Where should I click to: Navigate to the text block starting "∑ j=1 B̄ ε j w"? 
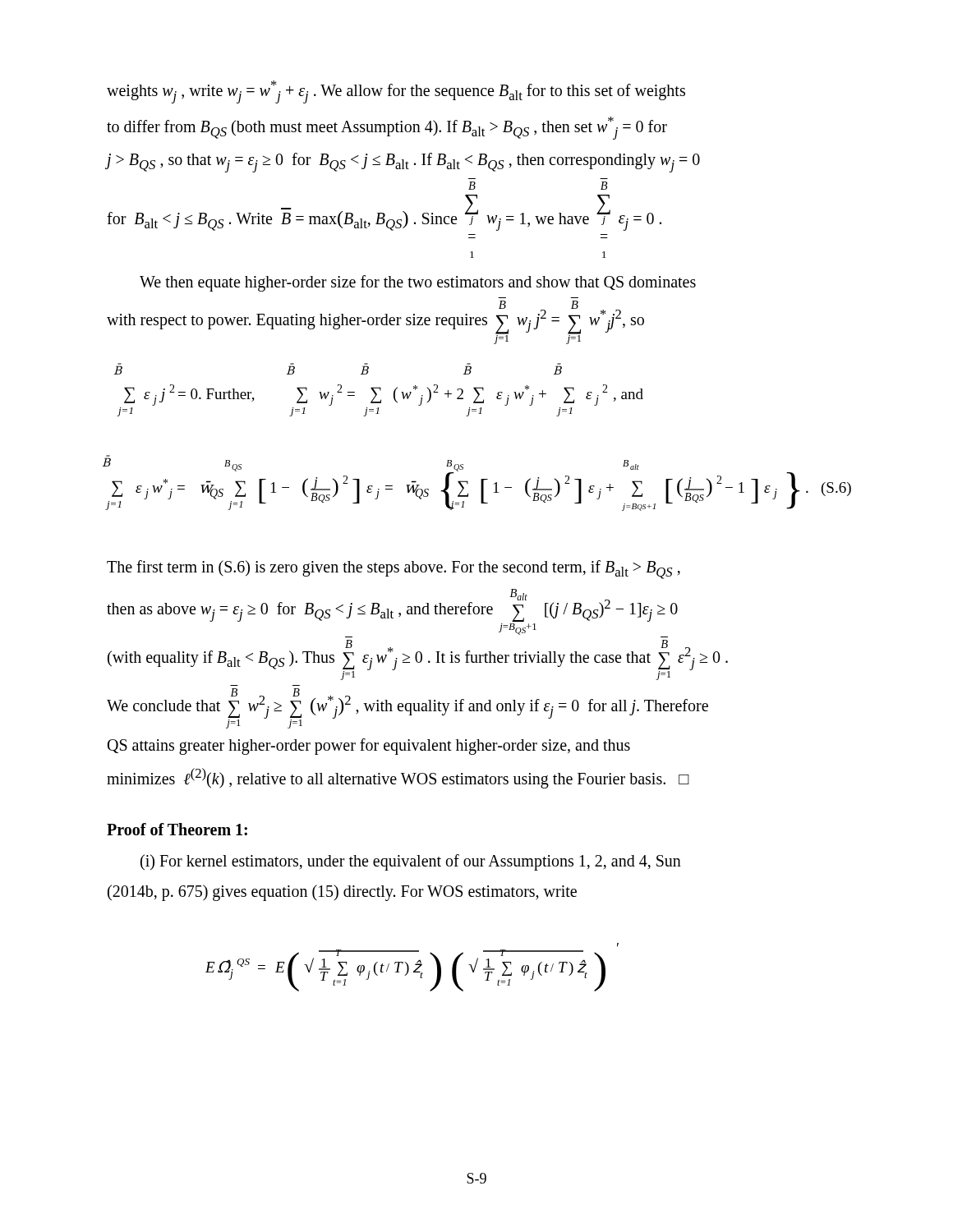point(476,489)
